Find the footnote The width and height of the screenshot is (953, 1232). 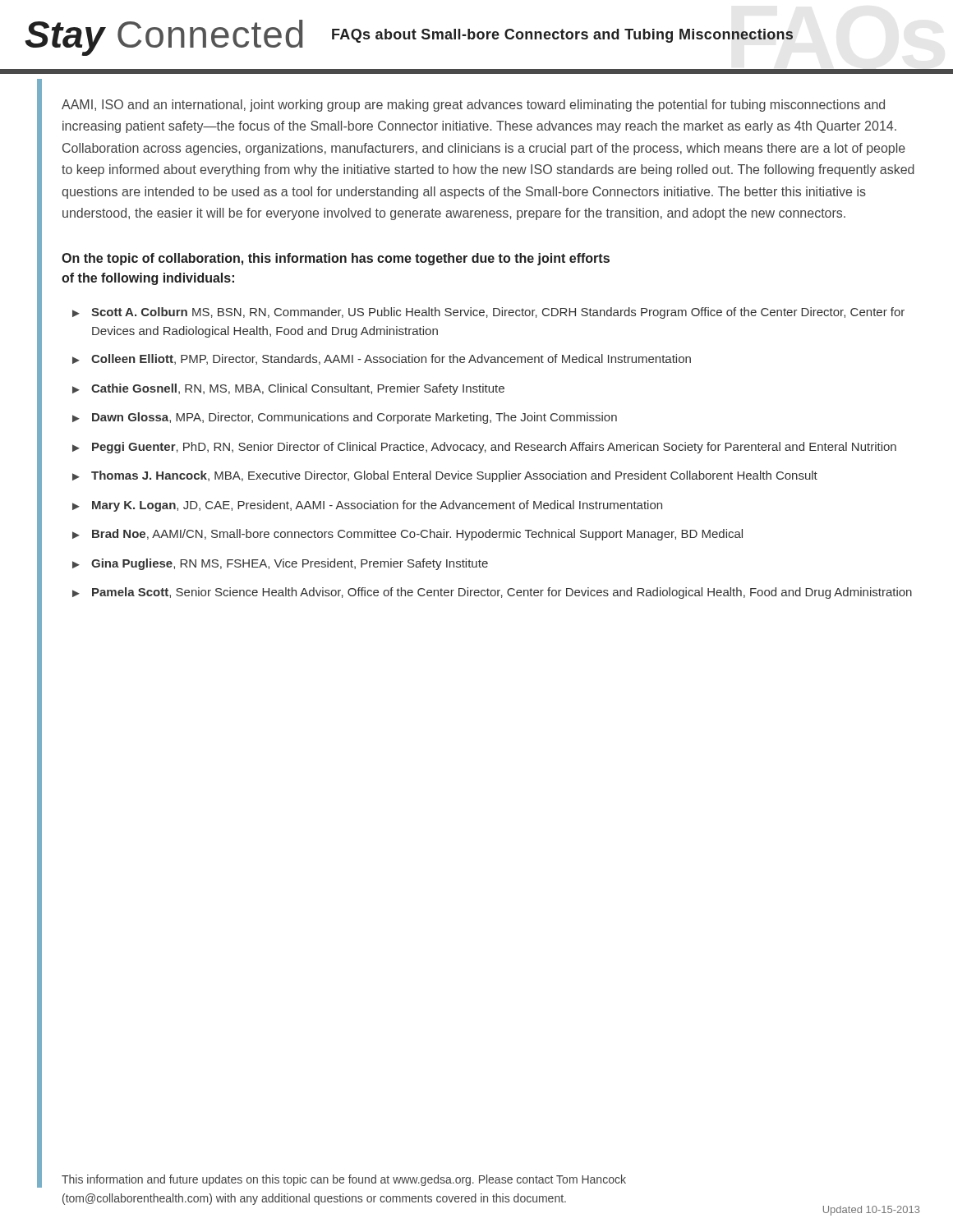click(344, 1189)
